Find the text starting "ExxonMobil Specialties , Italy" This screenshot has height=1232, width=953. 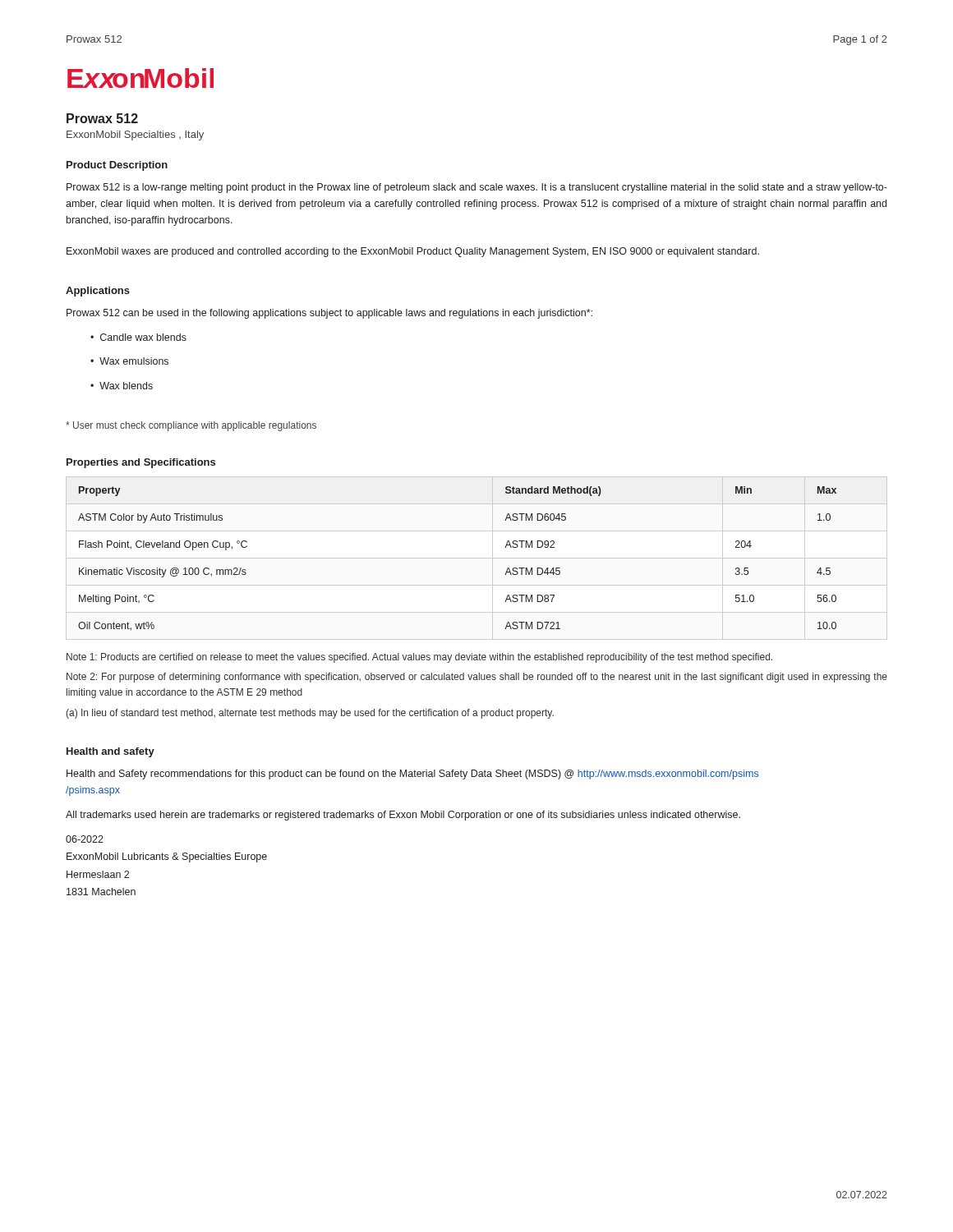(x=135, y=134)
